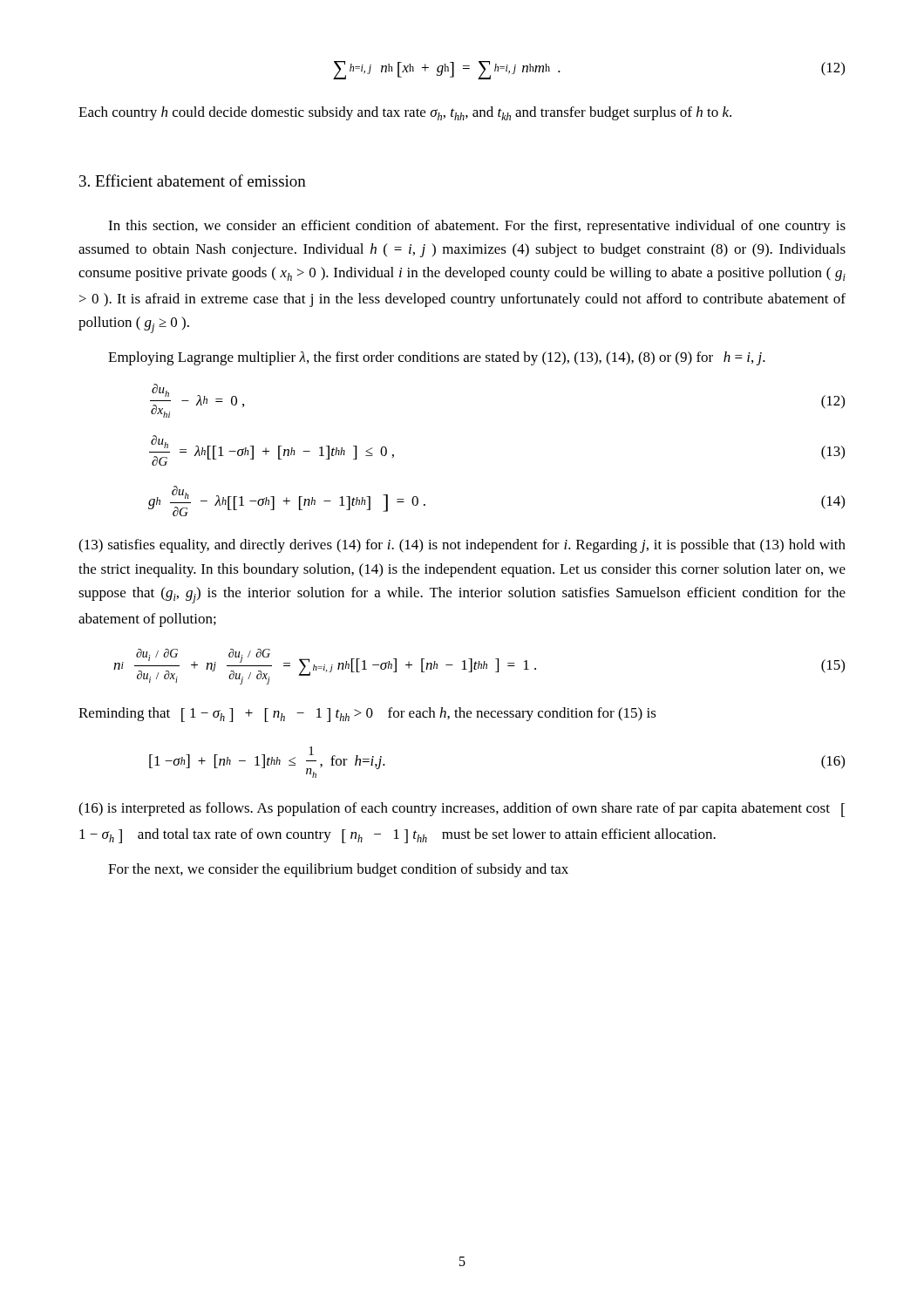Find the text starting "Employing Lagrange multiplier λ, the first order conditions"
Viewport: 924px width, 1308px height.
(437, 357)
